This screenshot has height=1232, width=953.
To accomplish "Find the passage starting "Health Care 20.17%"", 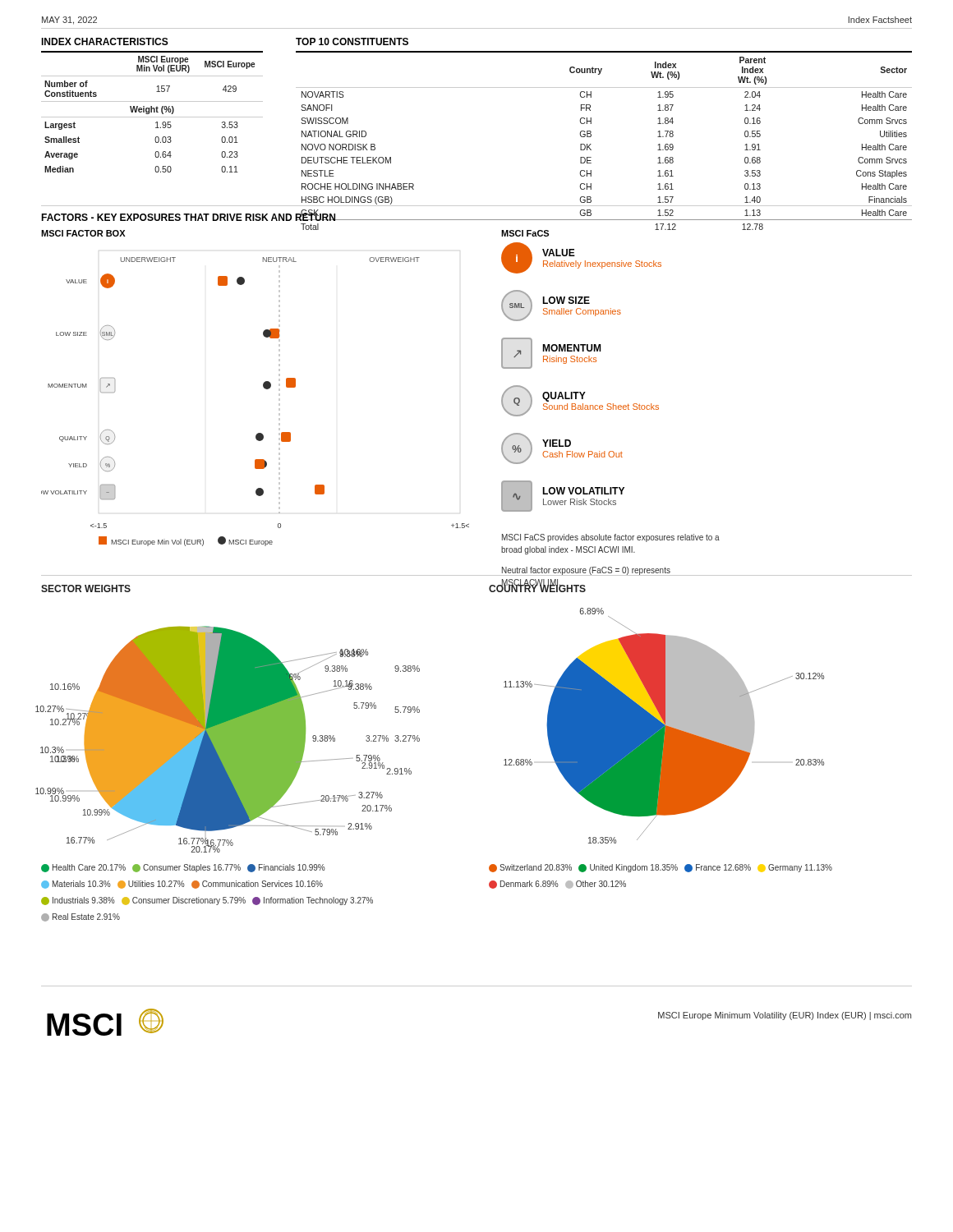I will (x=259, y=893).
